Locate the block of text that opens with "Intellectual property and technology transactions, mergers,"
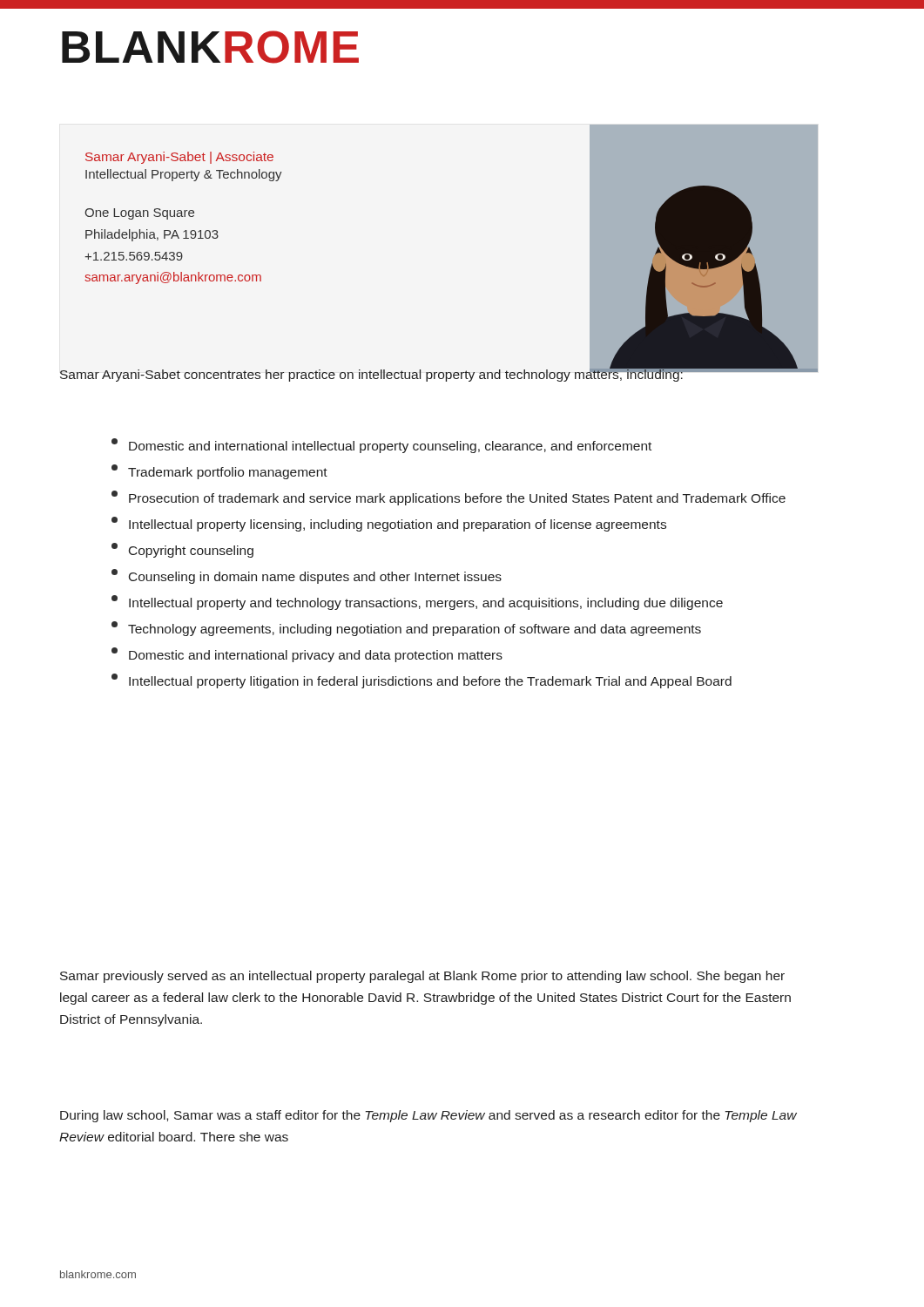The image size is (924, 1307). point(417,603)
